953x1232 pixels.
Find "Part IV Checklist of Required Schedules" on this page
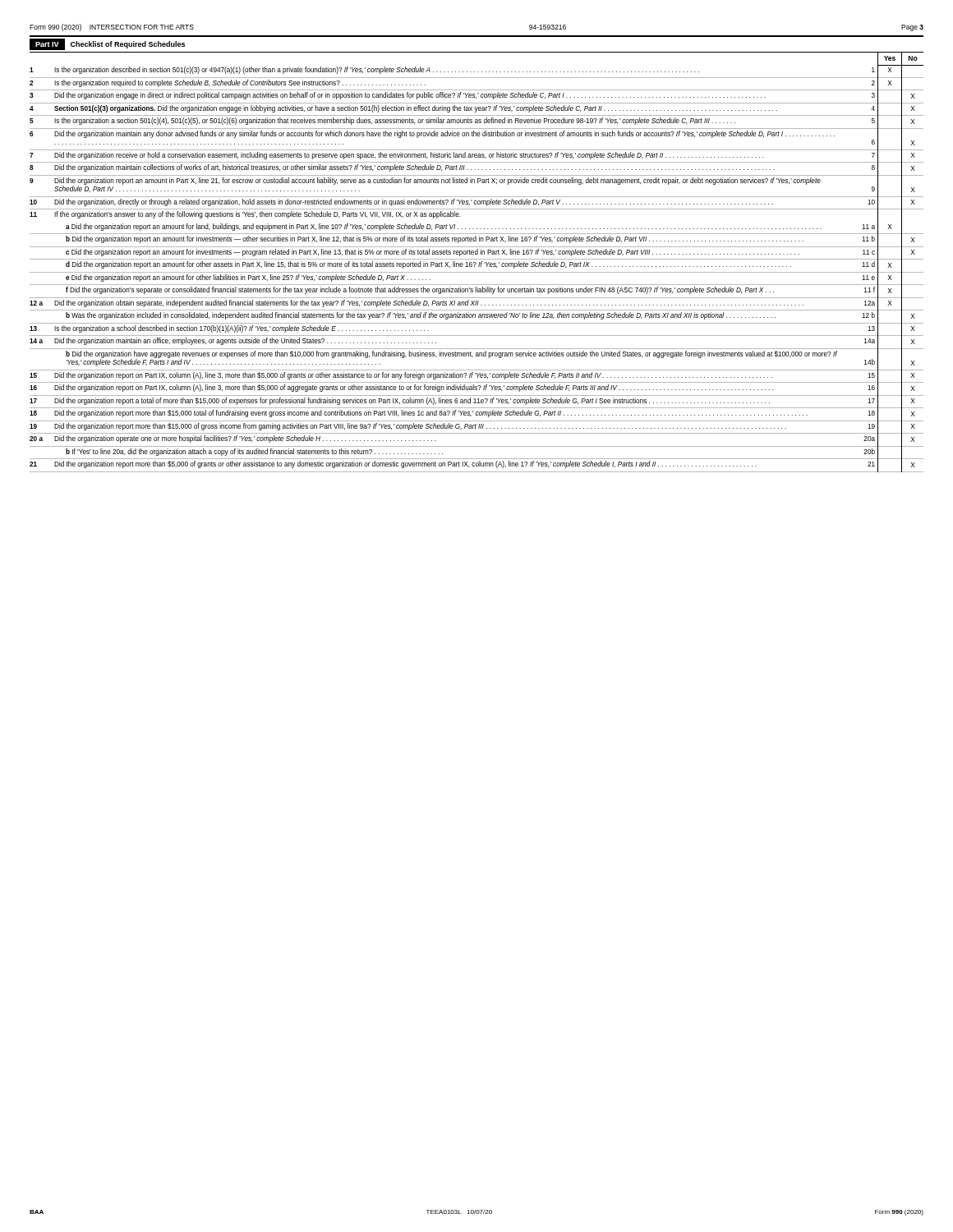pyautogui.click(x=107, y=44)
